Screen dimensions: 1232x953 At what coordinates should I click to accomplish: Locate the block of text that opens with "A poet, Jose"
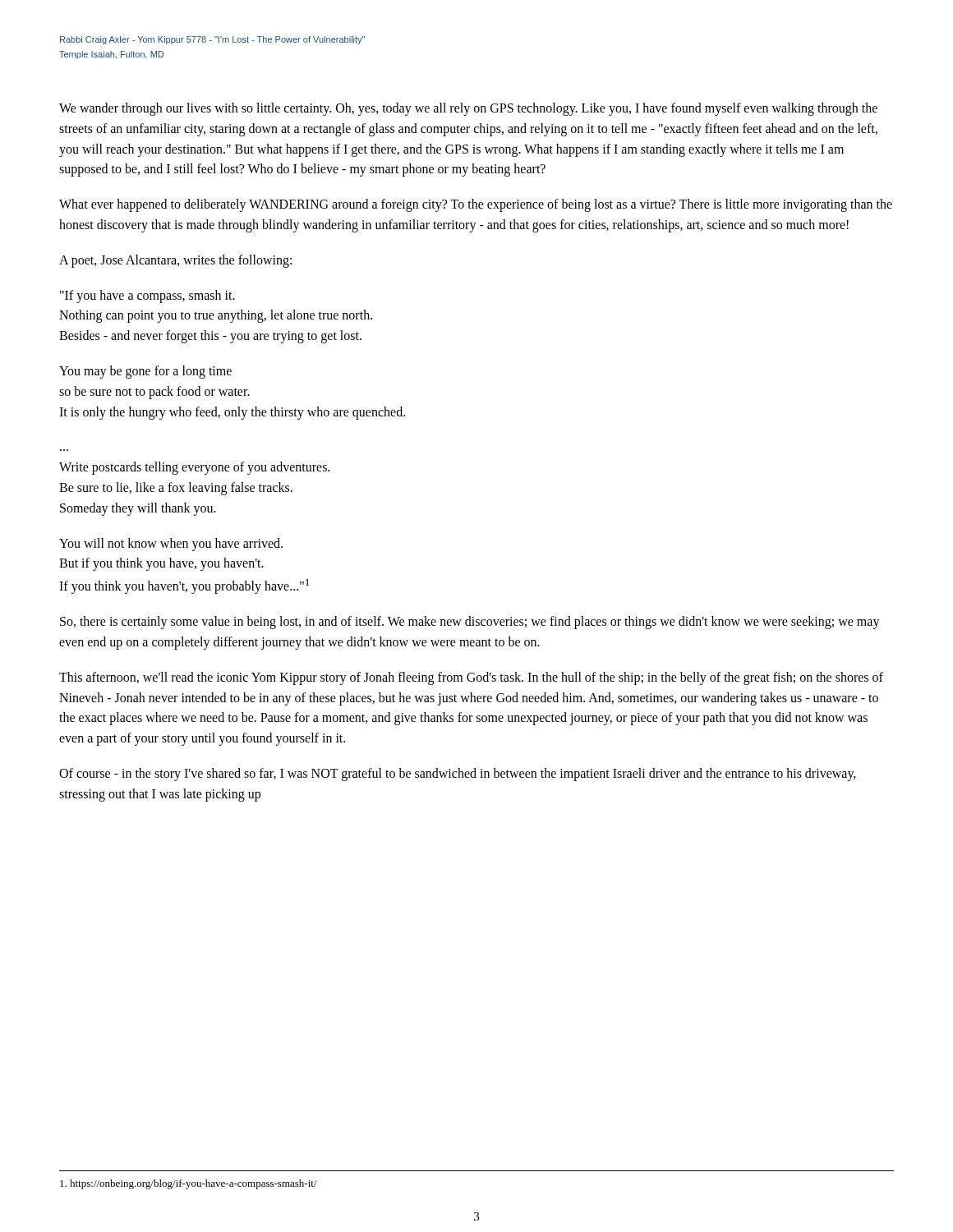[175, 261]
